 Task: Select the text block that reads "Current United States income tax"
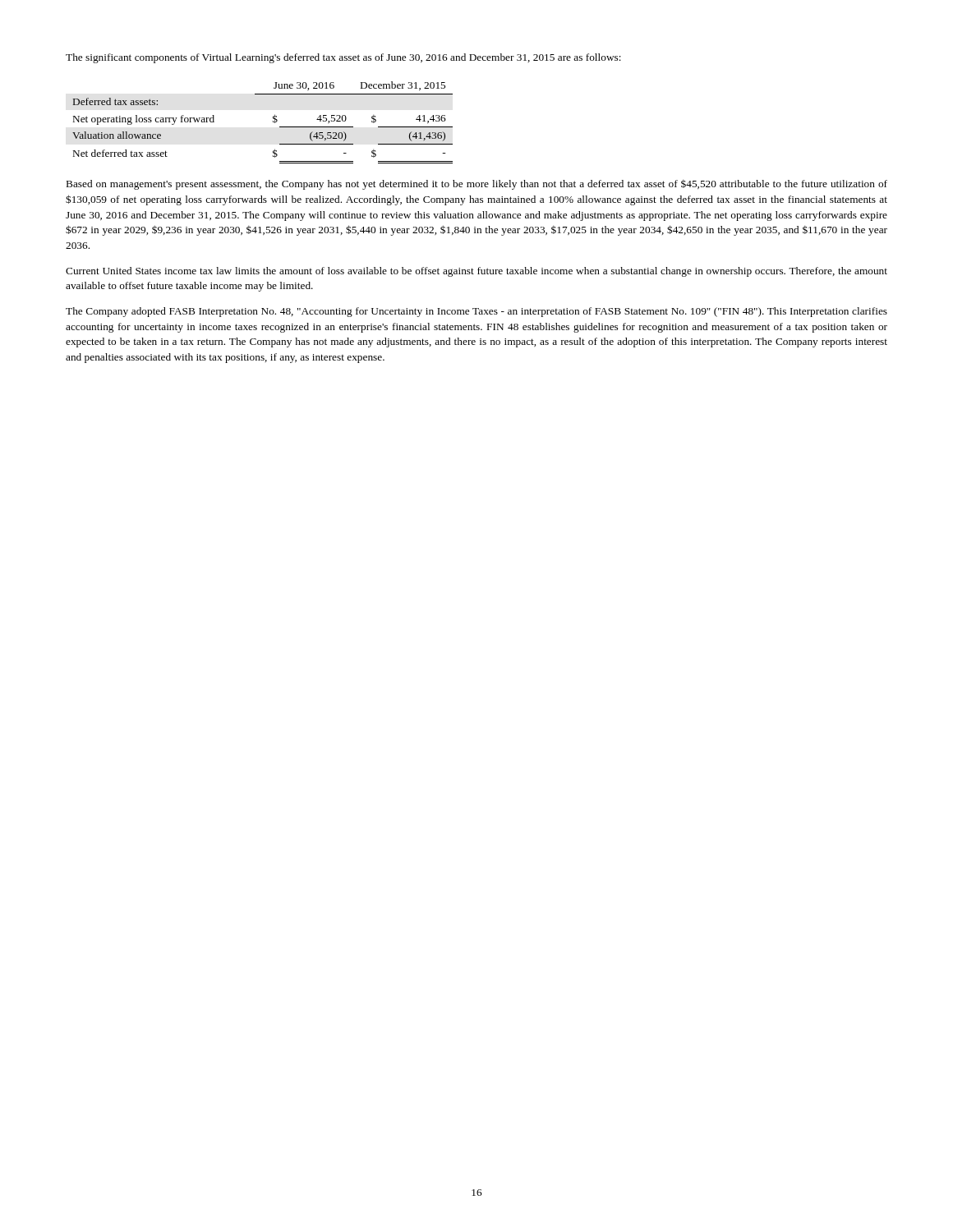click(476, 278)
